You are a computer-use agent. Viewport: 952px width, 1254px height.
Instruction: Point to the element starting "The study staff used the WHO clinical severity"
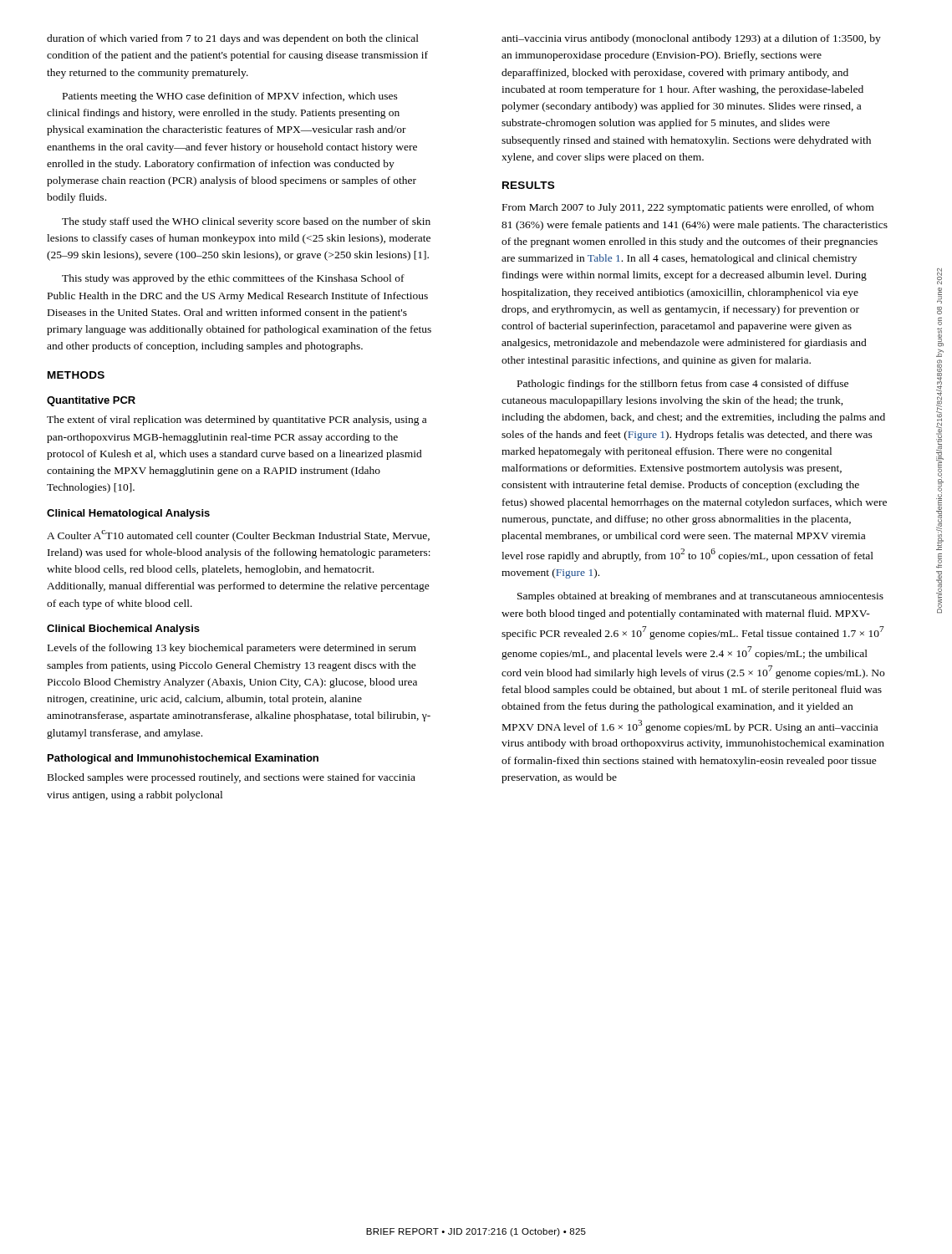[240, 238]
